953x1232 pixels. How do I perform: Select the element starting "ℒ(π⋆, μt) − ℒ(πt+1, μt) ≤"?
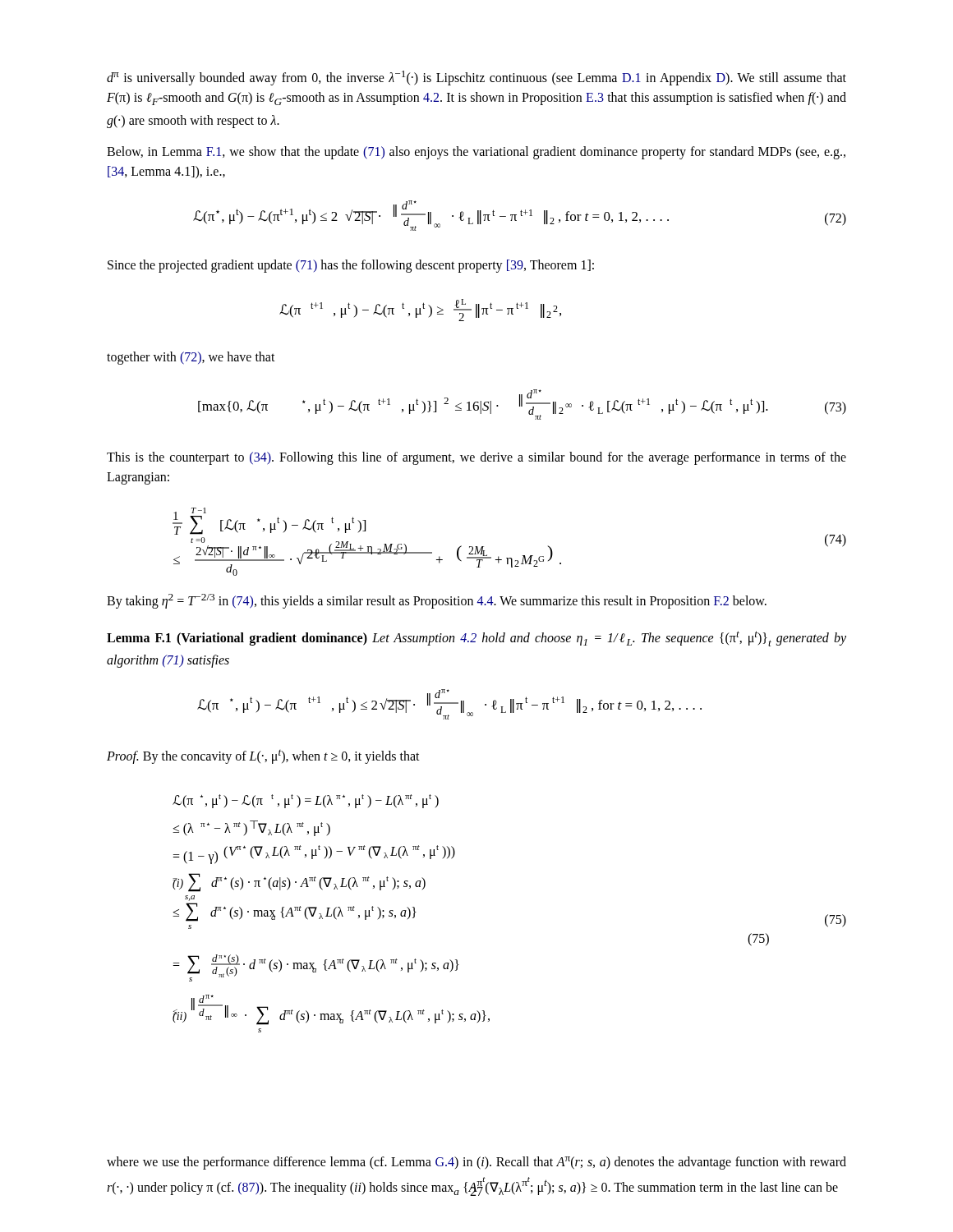[x=476, y=218]
